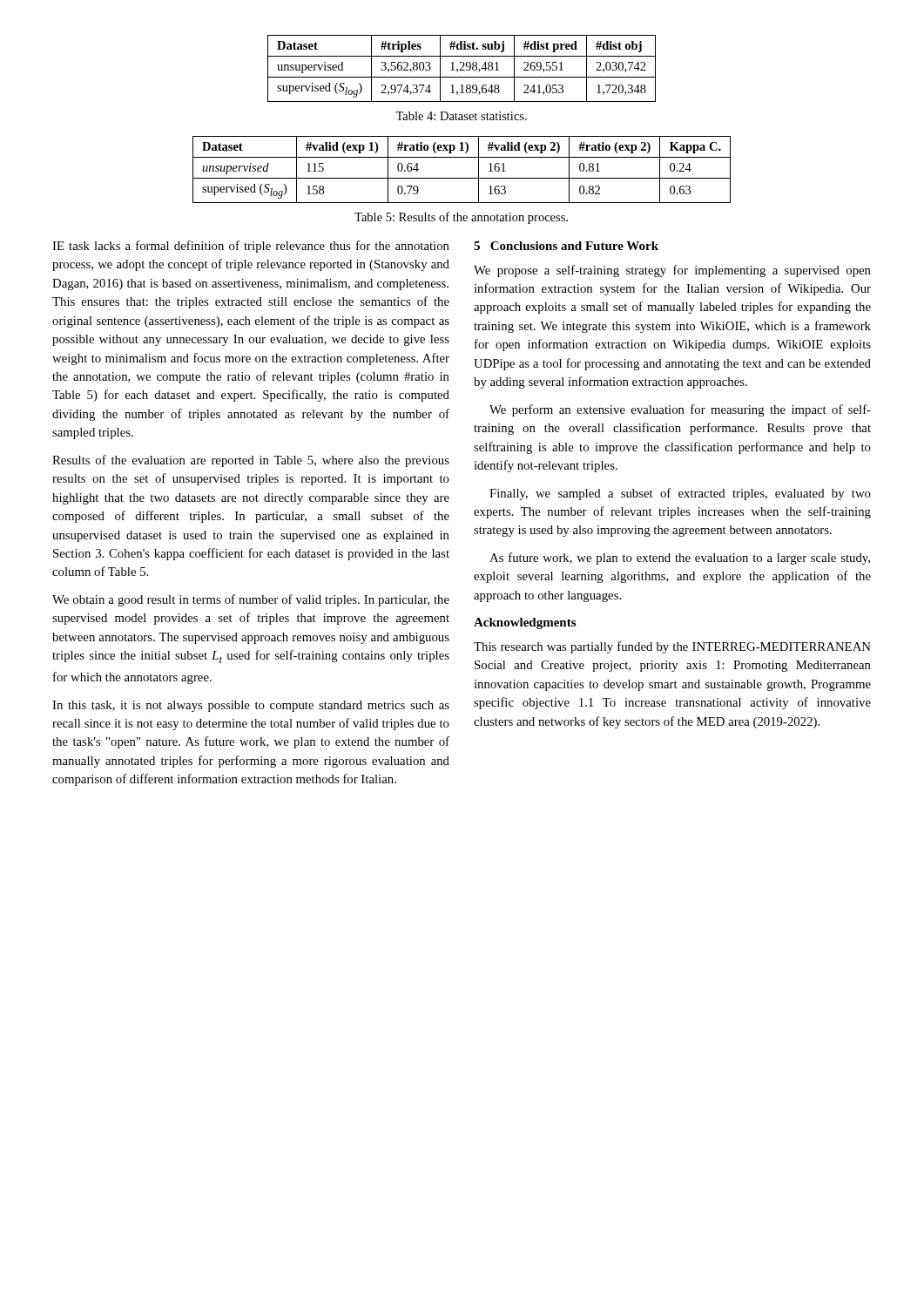Click on the text block that reads "We perform an extensive evaluation for measuring"
The width and height of the screenshot is (924, 1307).
[x=672, y=438]
